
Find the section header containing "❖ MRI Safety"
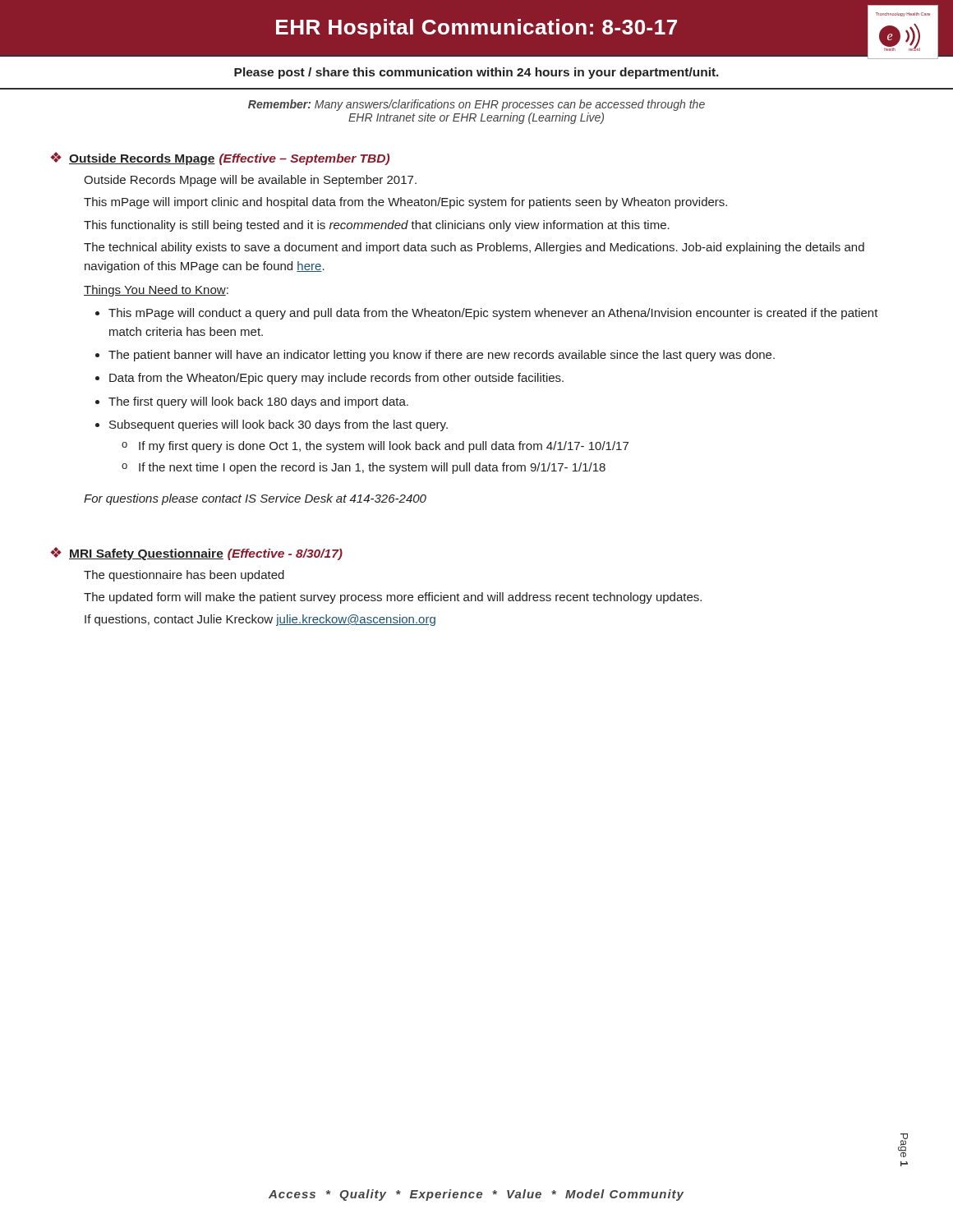pos(196,553)
